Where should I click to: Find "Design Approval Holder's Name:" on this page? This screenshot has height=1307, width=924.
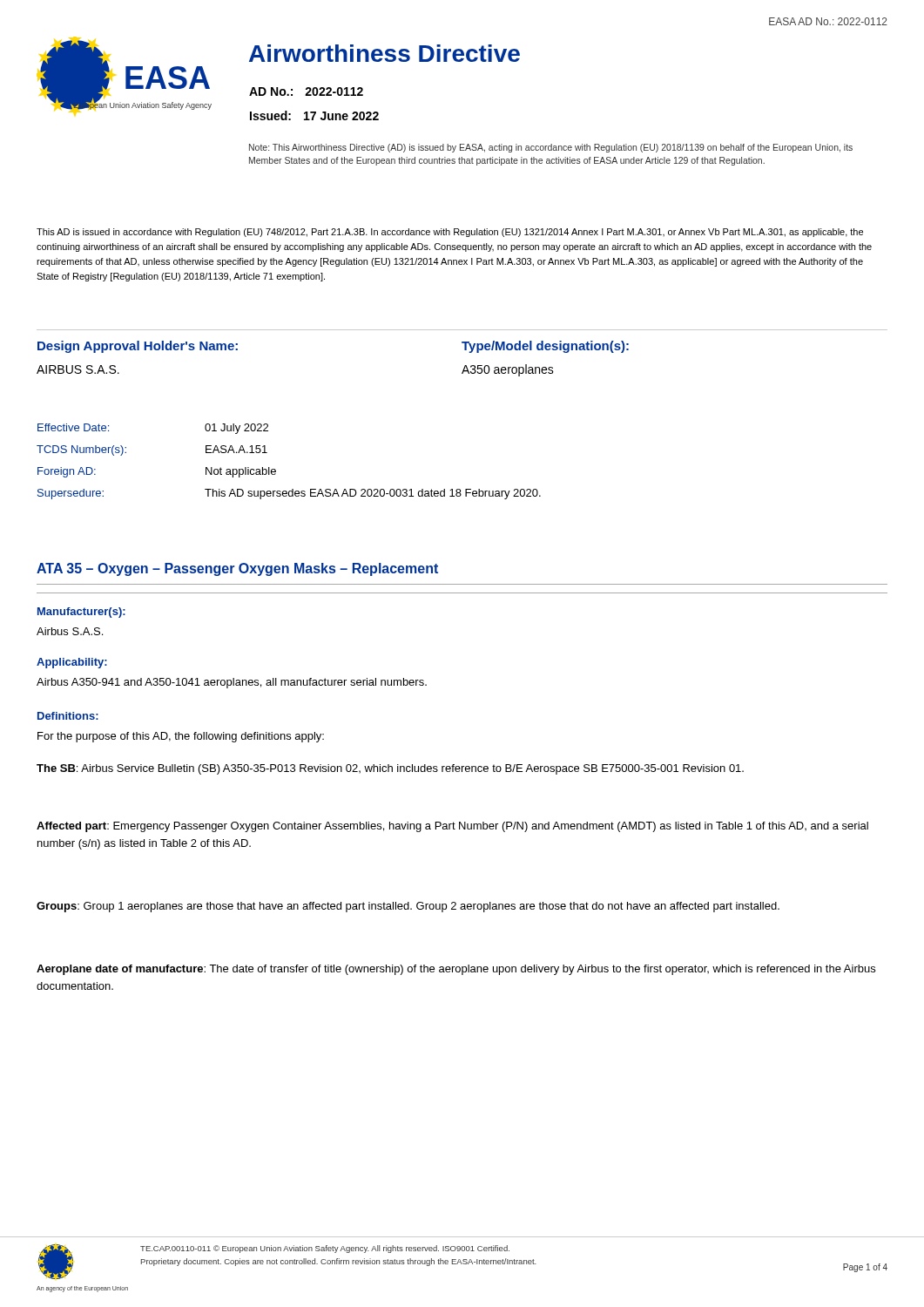[x=138, y=346]
